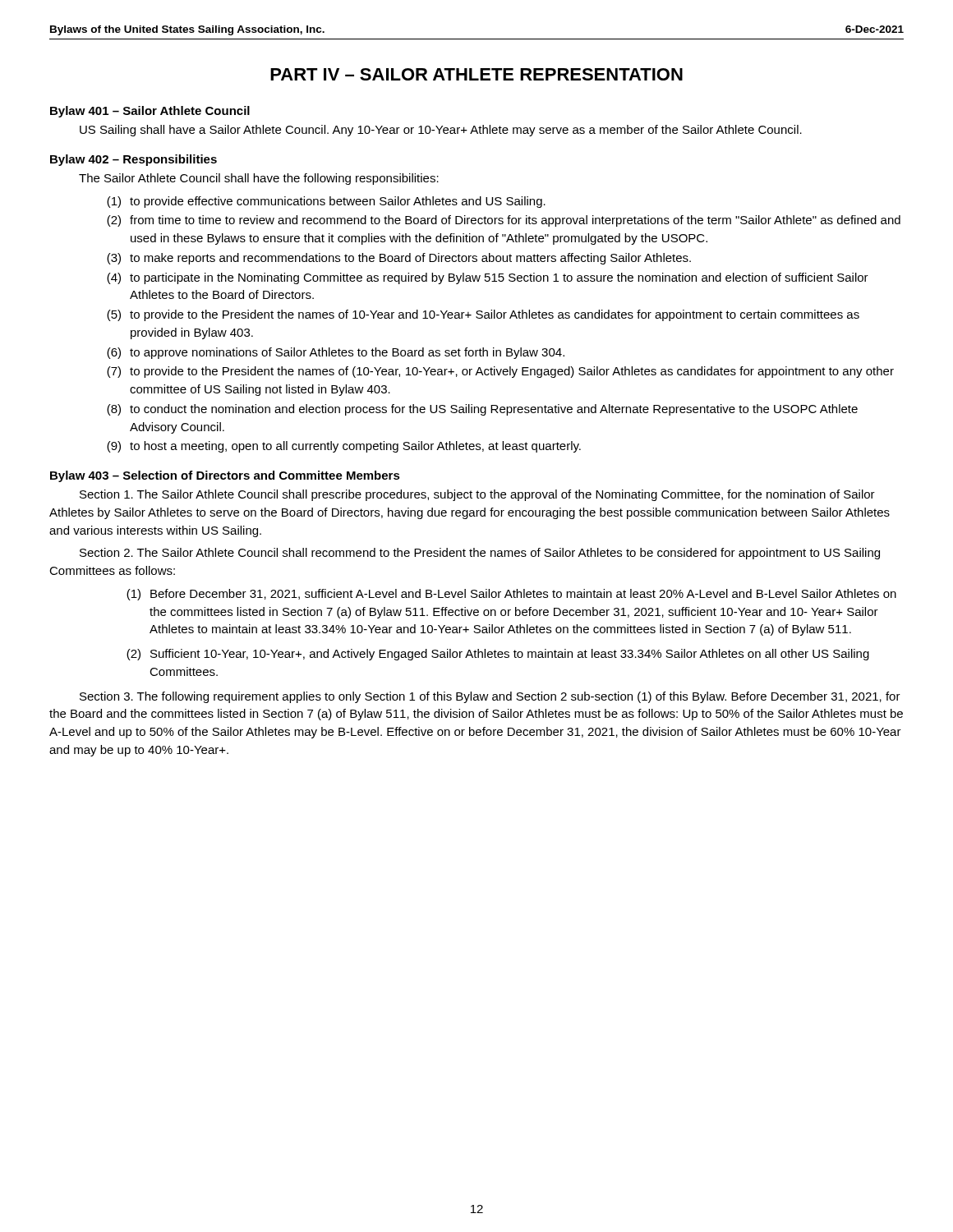Screen dimensions: 1232x953
Task: Where is the passage that starts "(9) to host a meeting, open to all"?
Action: 491,446
